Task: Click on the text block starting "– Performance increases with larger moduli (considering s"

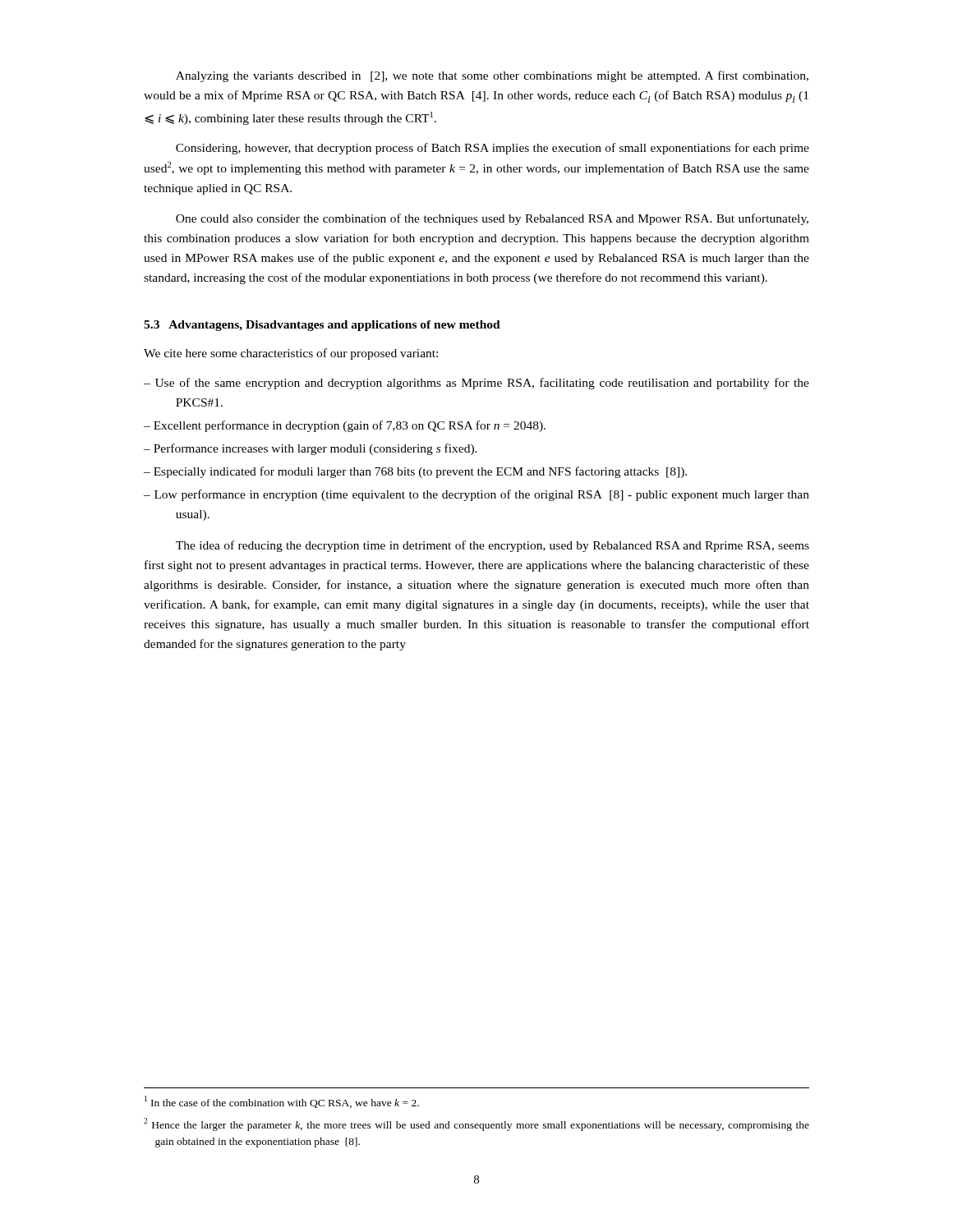Action: coord(476,448)
